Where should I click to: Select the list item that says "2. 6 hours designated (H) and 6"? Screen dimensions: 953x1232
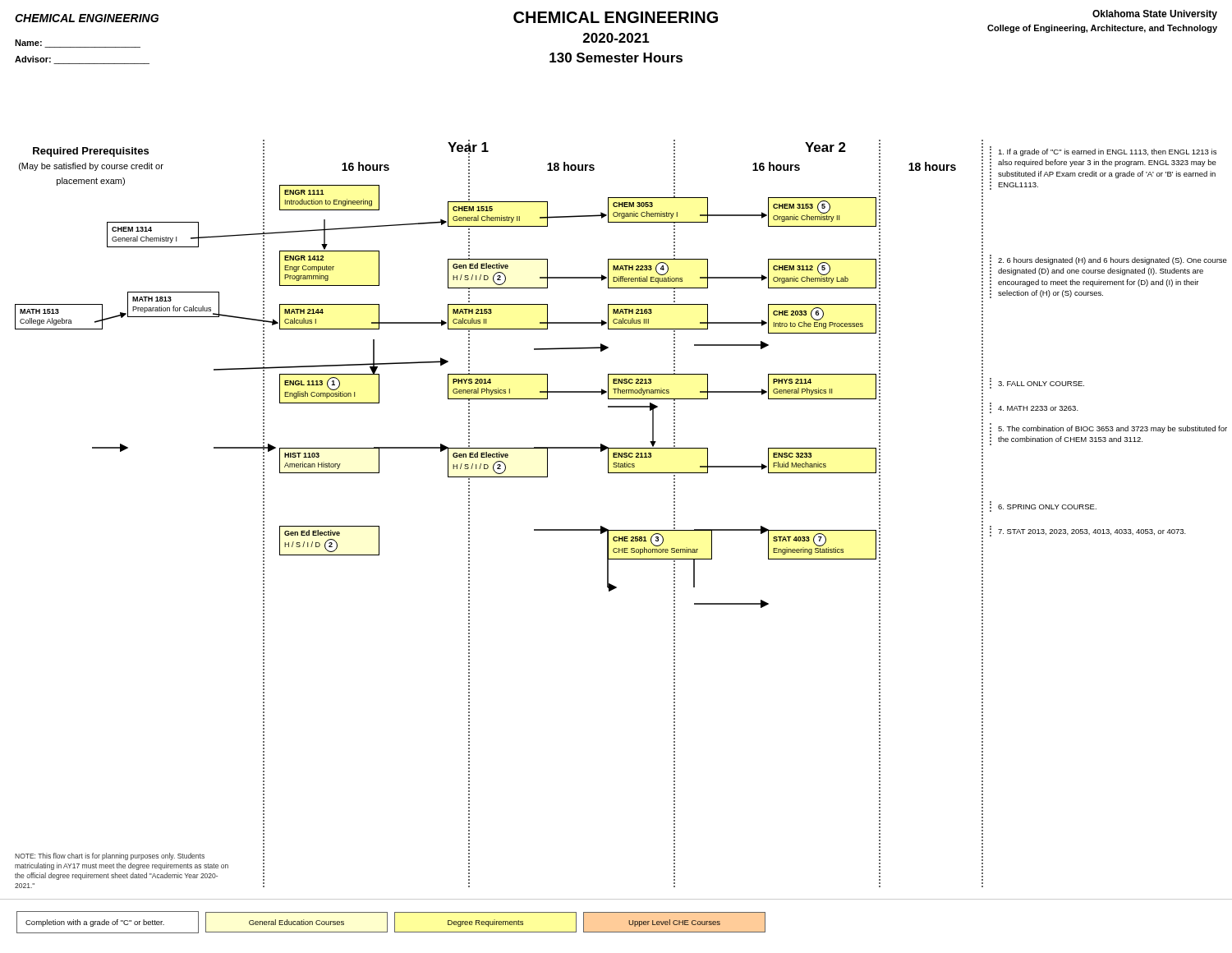pyautogui.click(x=1112, y=276)
